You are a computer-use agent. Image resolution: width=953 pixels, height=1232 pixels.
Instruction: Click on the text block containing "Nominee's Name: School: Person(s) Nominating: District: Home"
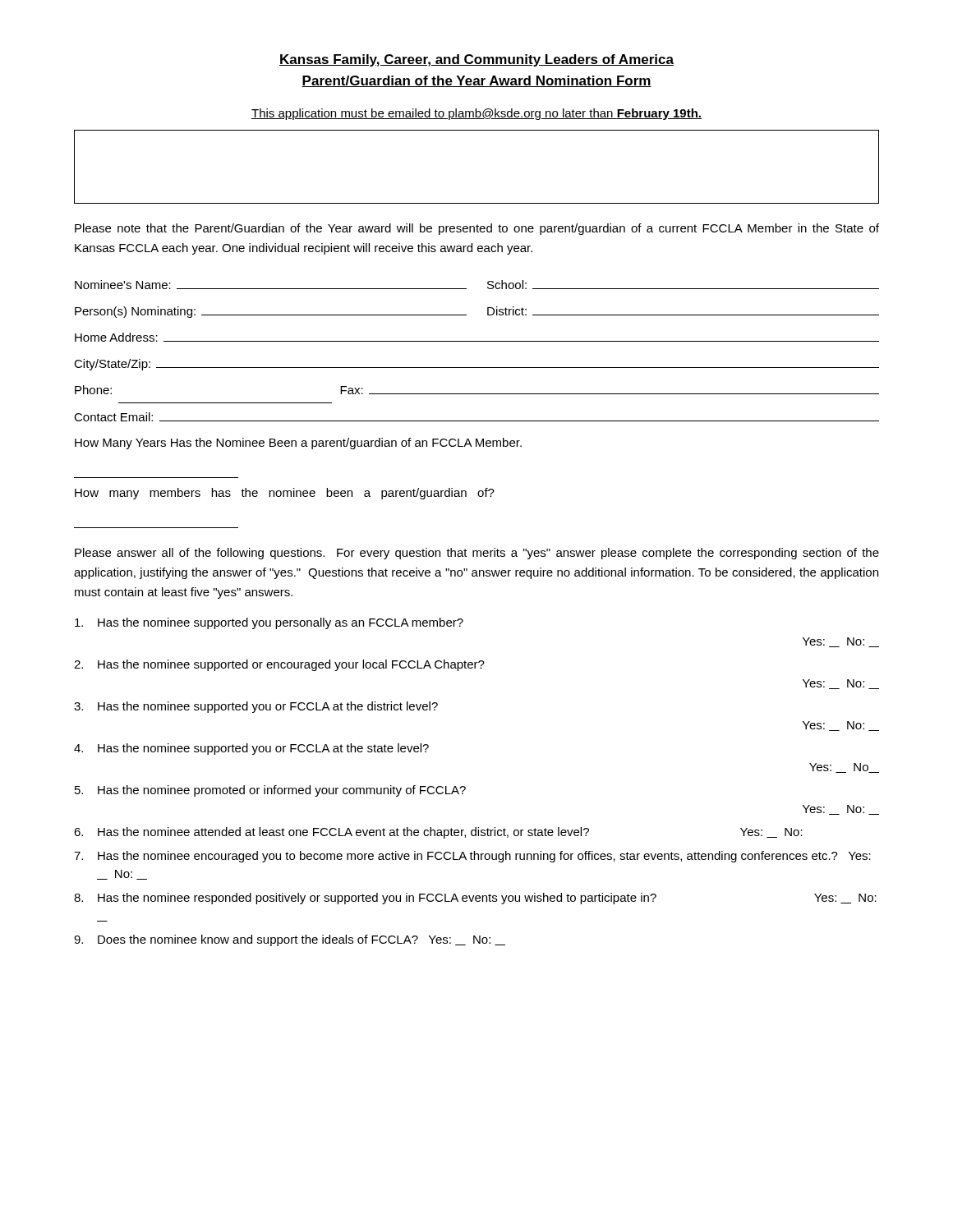pyautogui.click(x=476, y=400)
